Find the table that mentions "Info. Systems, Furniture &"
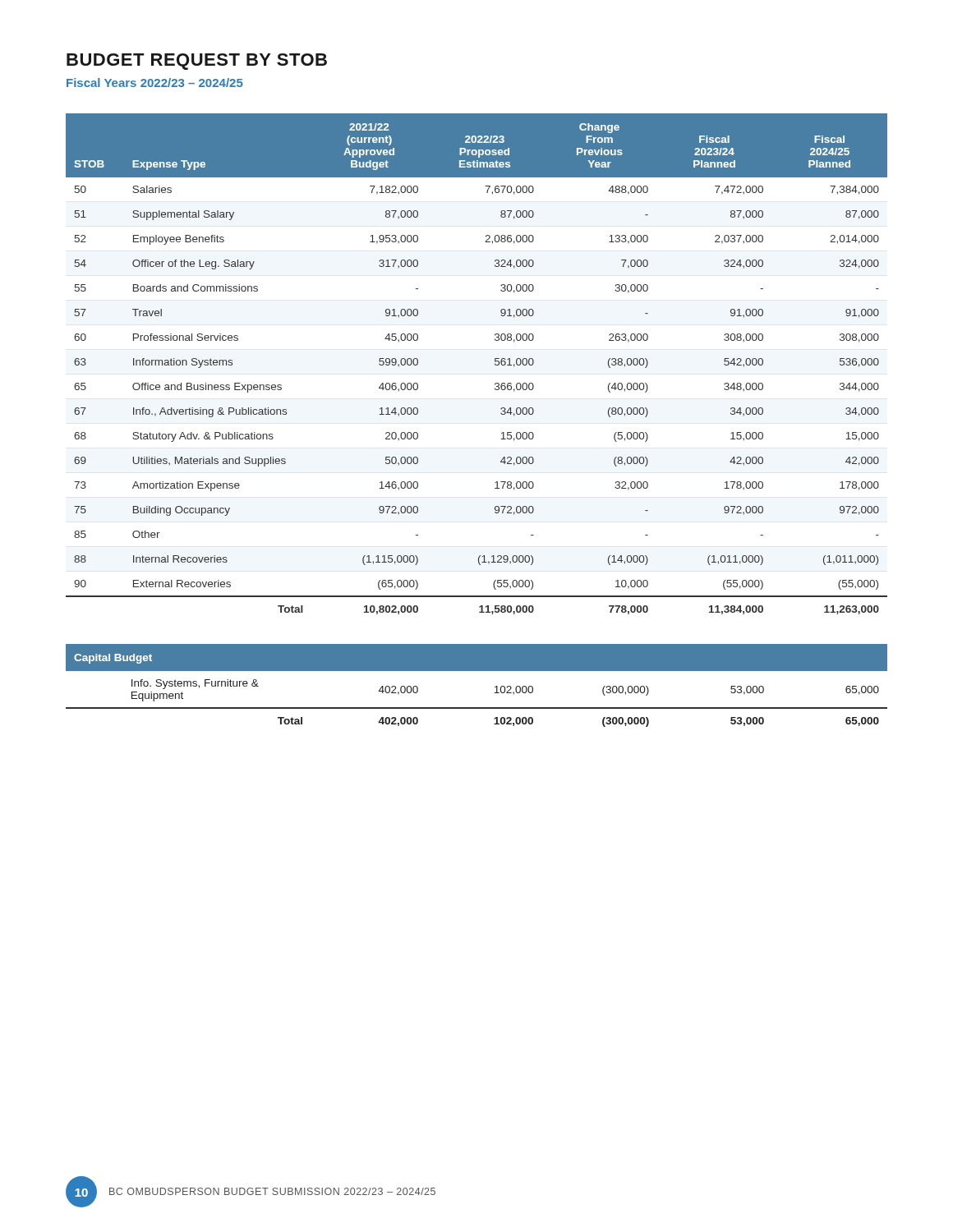 coord(476,688)
